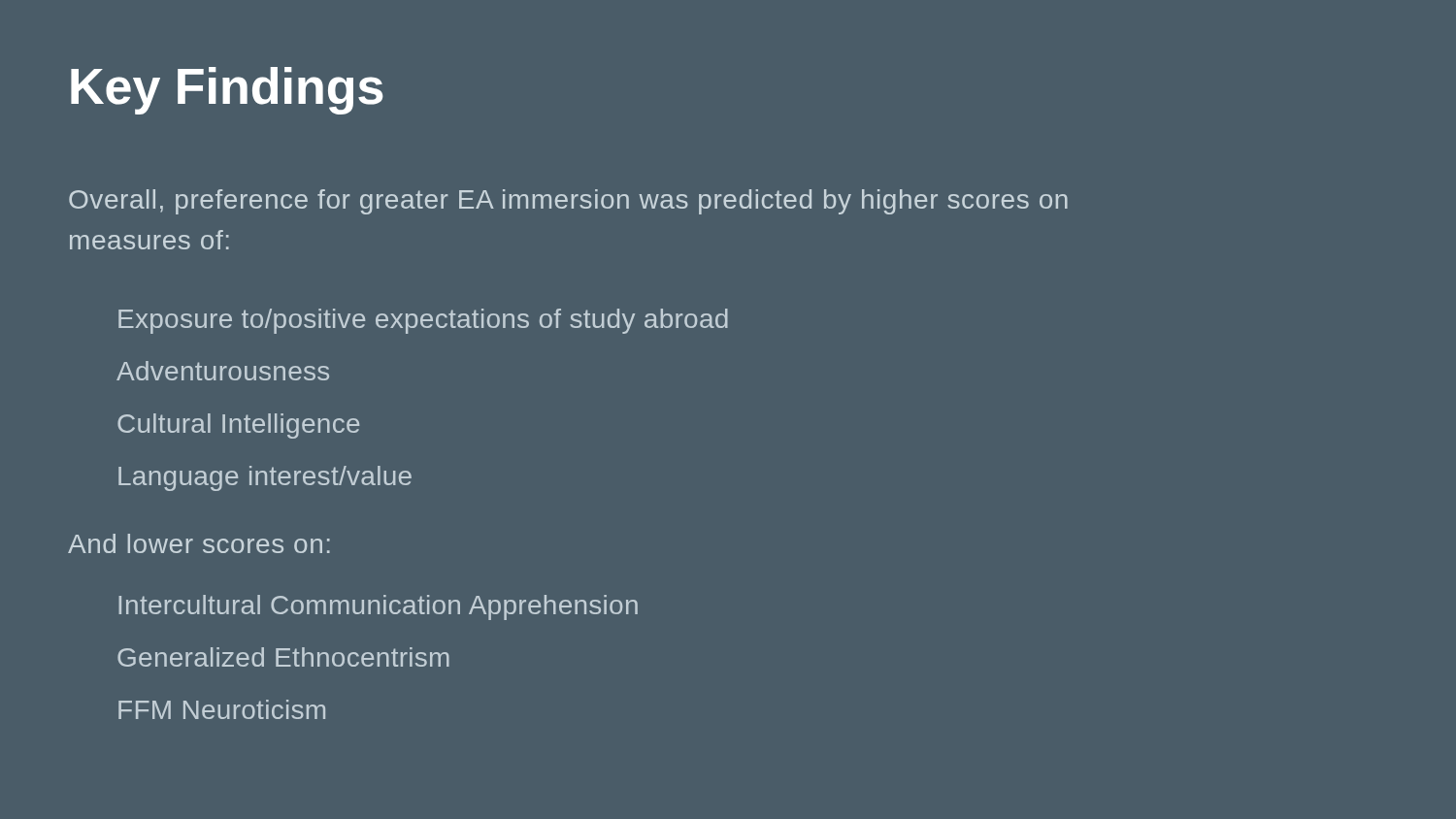Select the element starting "Language interest/value"
Screen dimensions: 819x1456
point(265,476)
